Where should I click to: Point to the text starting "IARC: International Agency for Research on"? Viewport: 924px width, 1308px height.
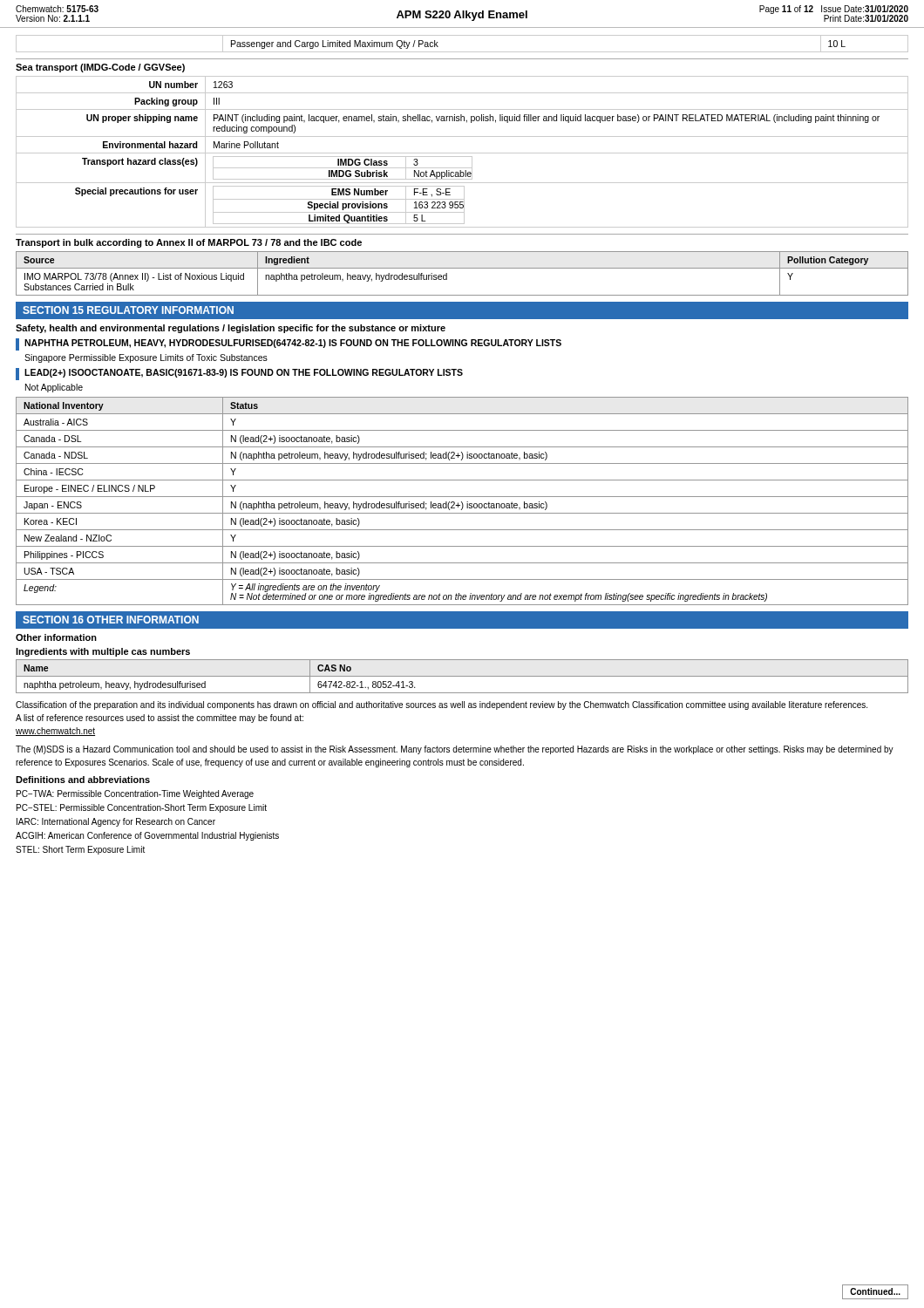(x=116, y=822)
